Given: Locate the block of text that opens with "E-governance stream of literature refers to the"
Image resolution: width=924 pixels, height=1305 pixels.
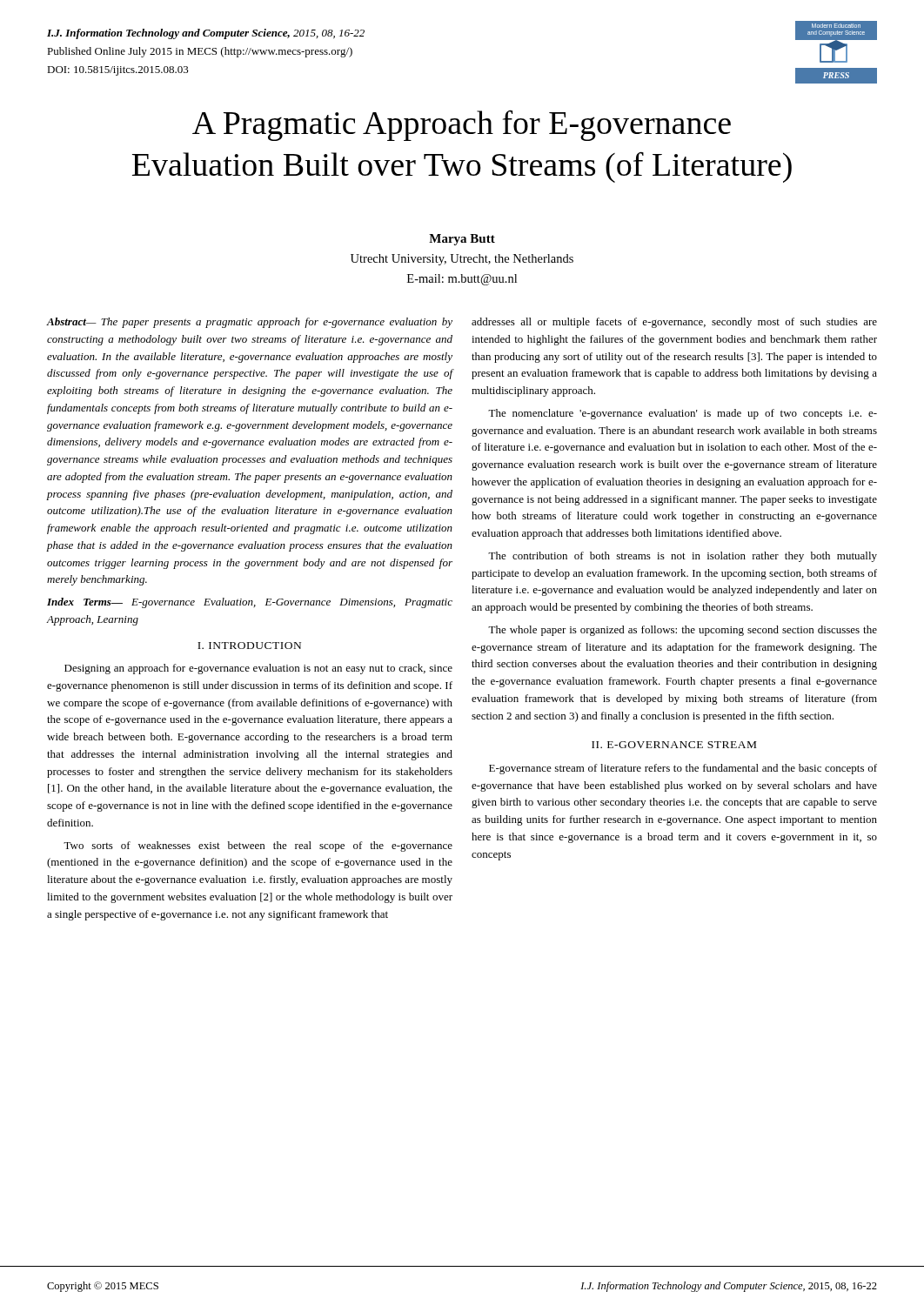Looking at the screenshot, I should [674, 811].
